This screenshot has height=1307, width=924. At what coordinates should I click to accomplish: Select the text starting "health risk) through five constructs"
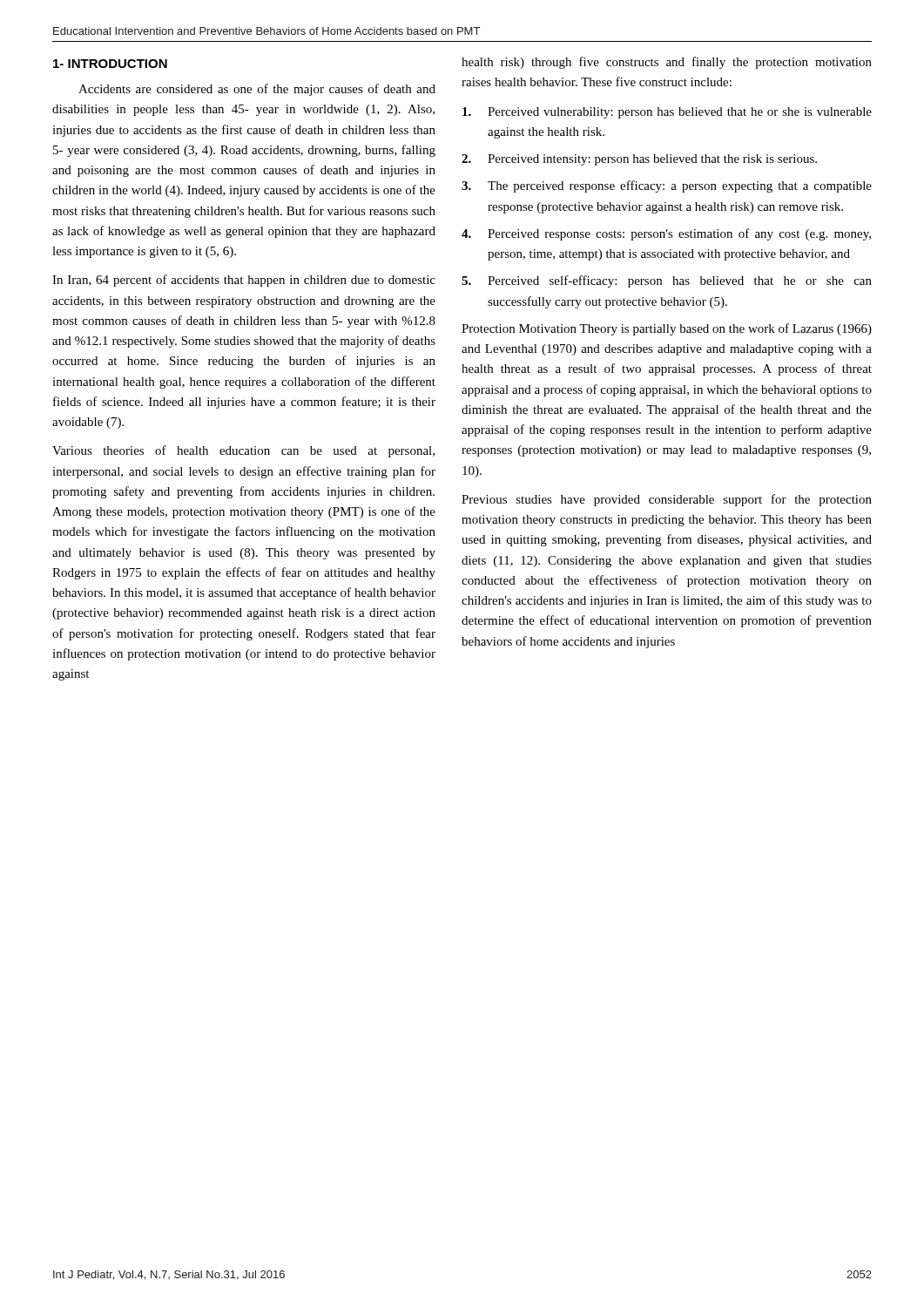667,73
